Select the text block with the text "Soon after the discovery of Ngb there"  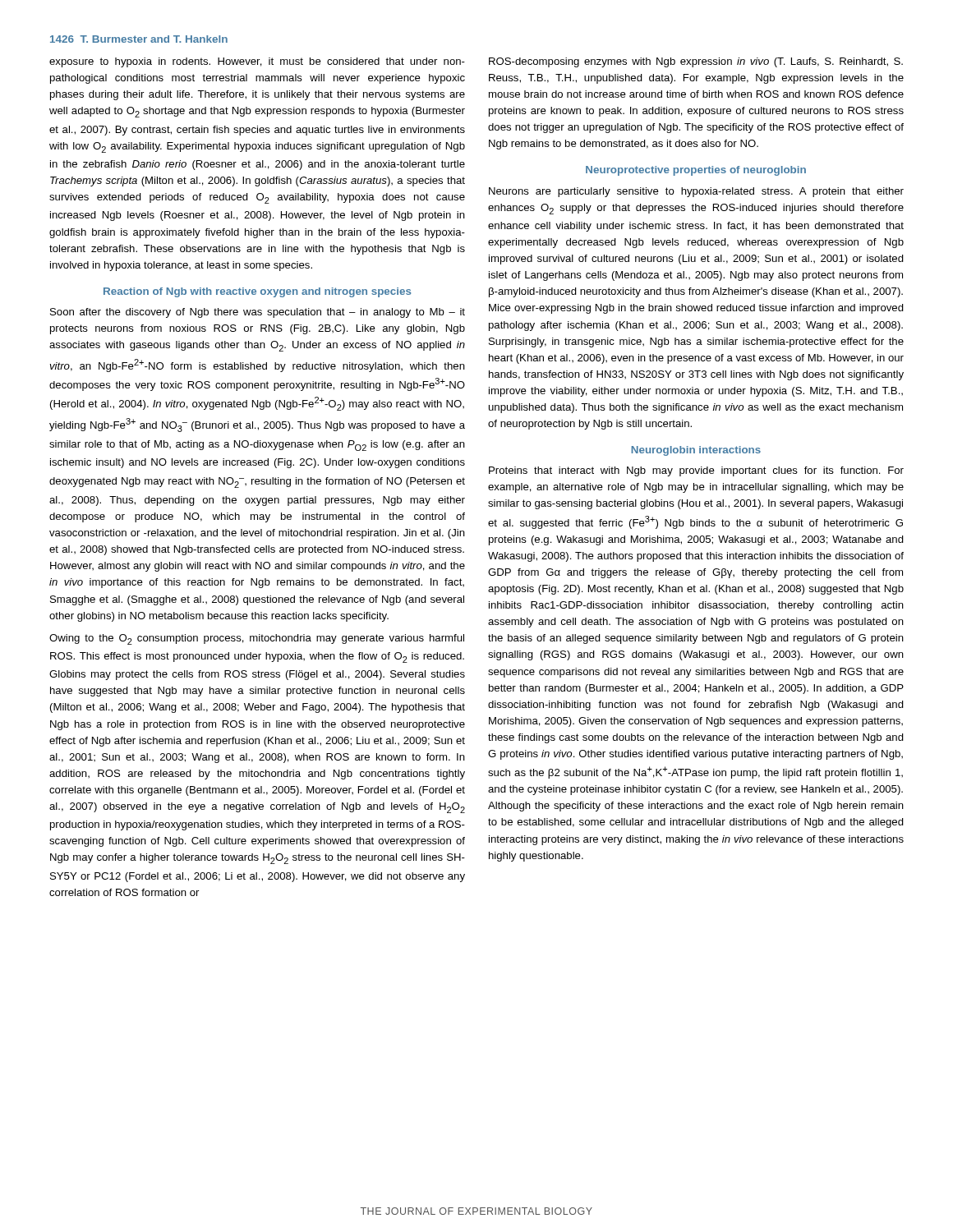(257, 602)
